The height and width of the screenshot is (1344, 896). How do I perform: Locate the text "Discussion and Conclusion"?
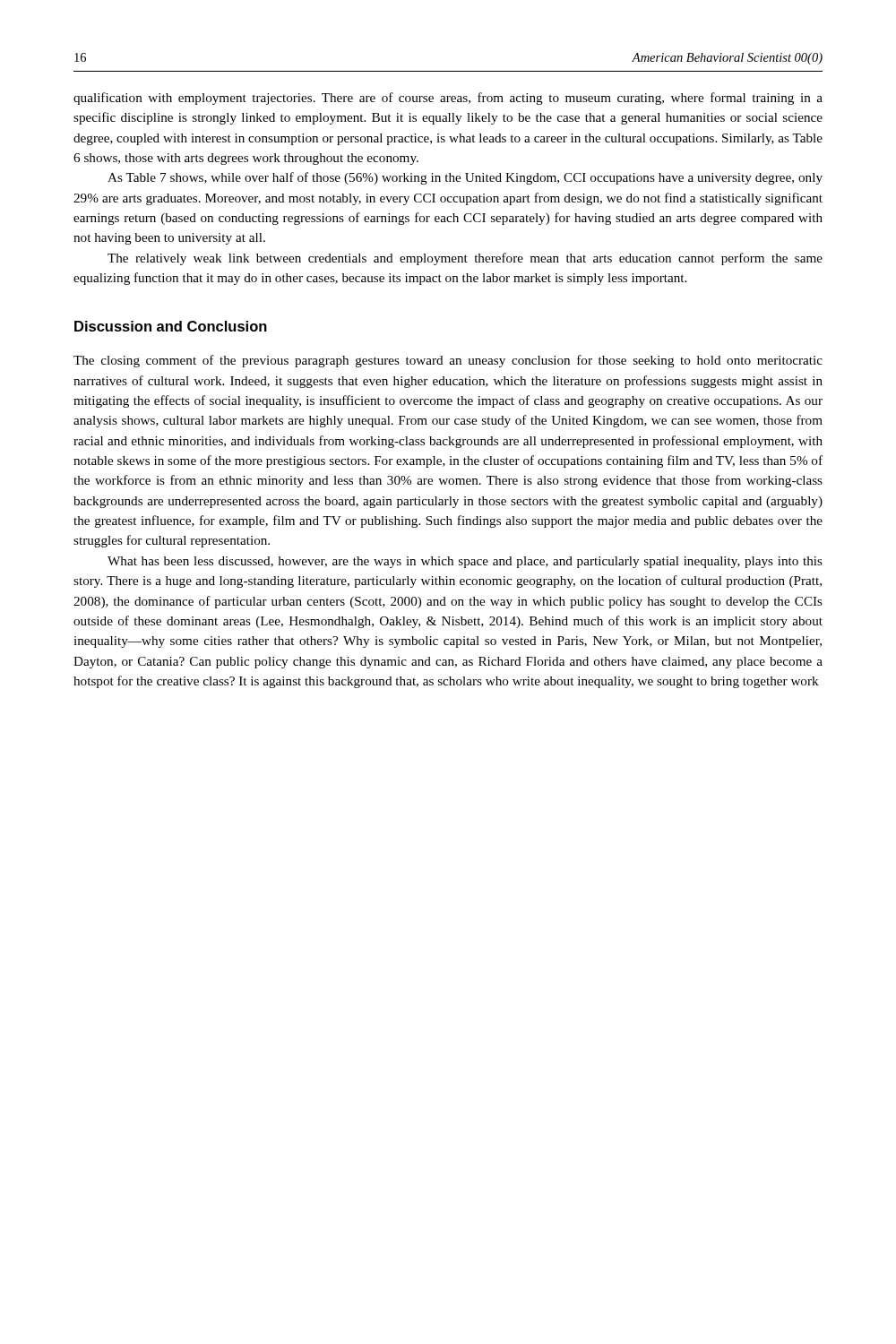tap(170, 327)
